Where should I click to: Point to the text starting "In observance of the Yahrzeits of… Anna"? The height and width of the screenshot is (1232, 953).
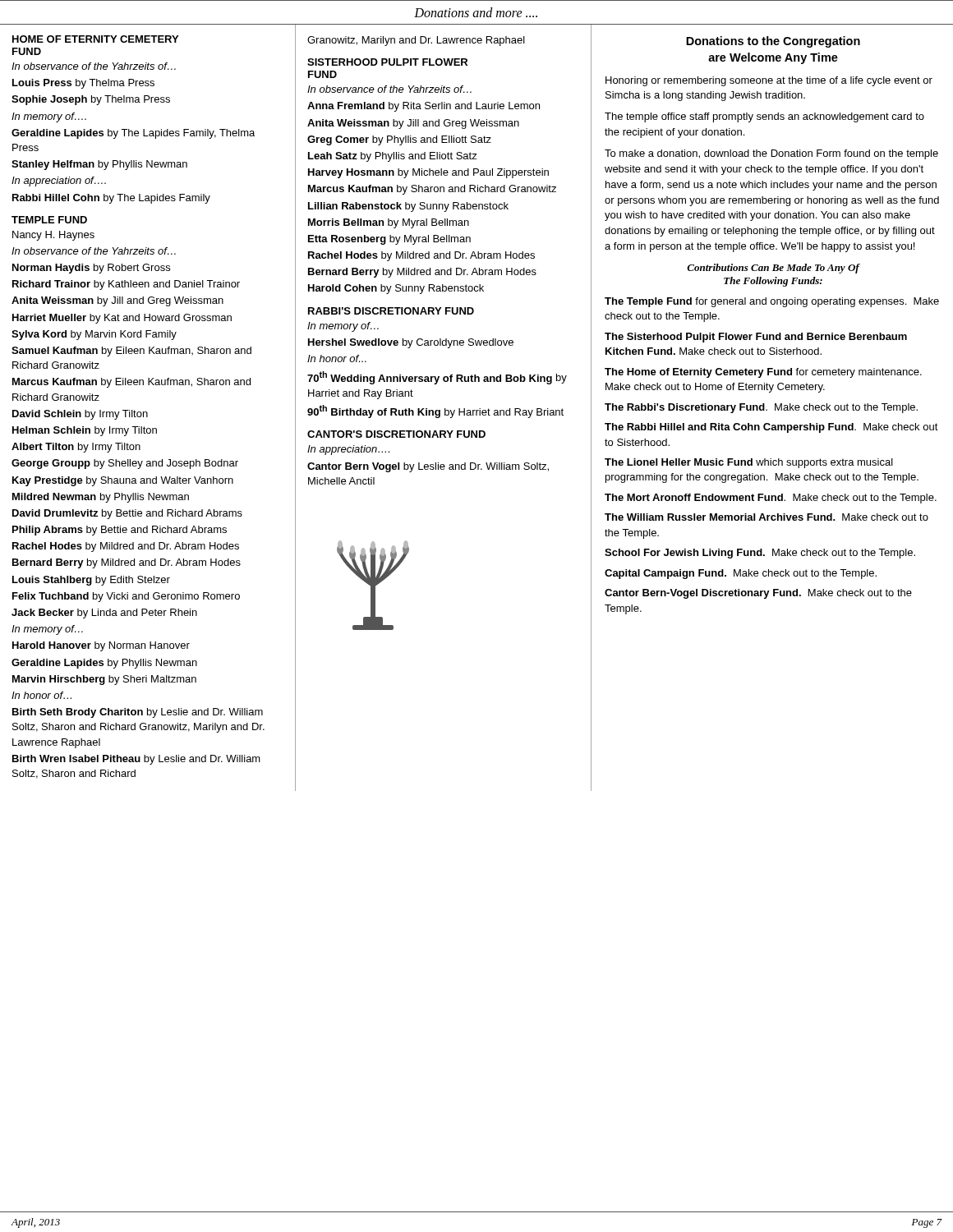[444, 189]
